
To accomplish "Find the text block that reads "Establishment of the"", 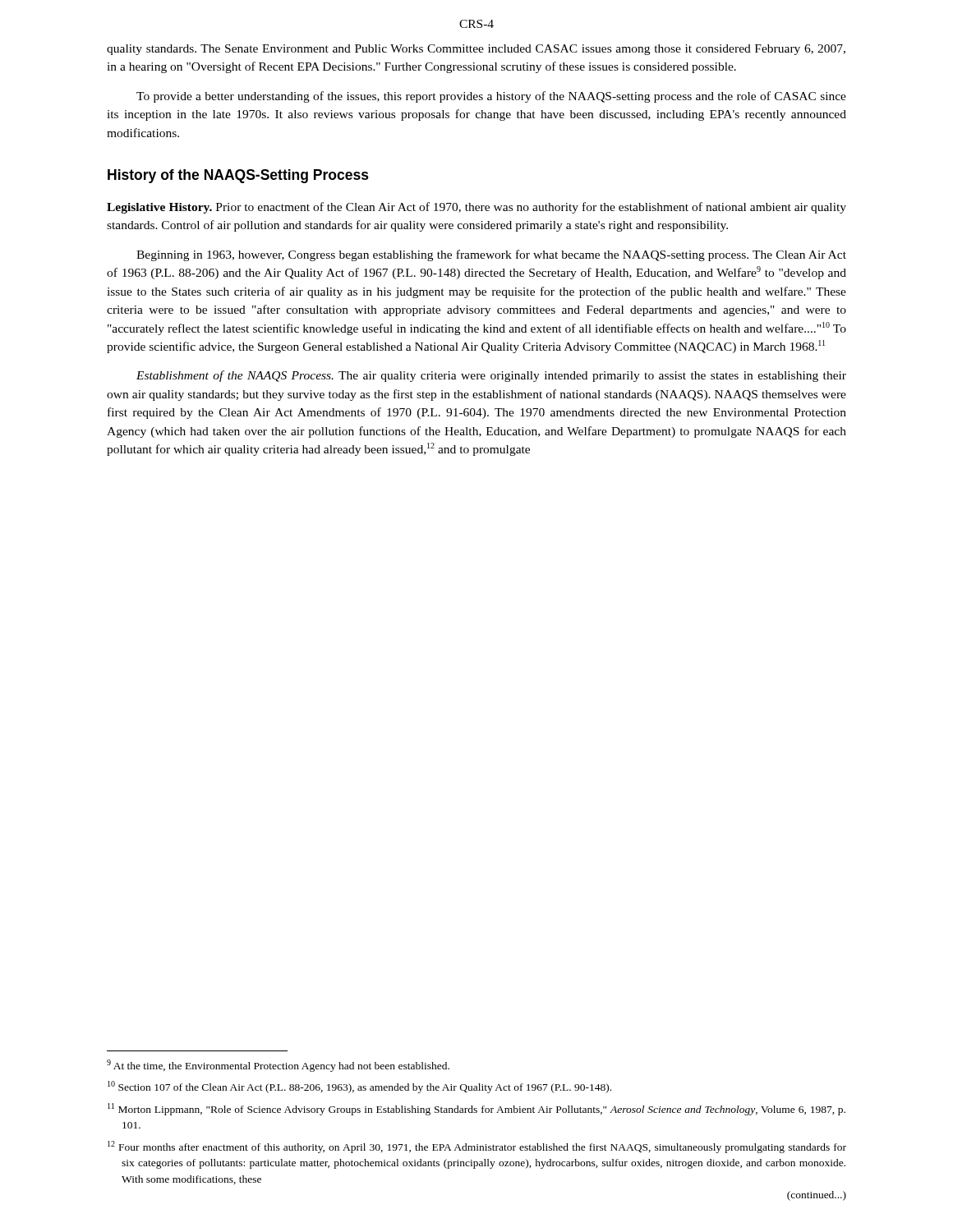I will pos(476,412).
